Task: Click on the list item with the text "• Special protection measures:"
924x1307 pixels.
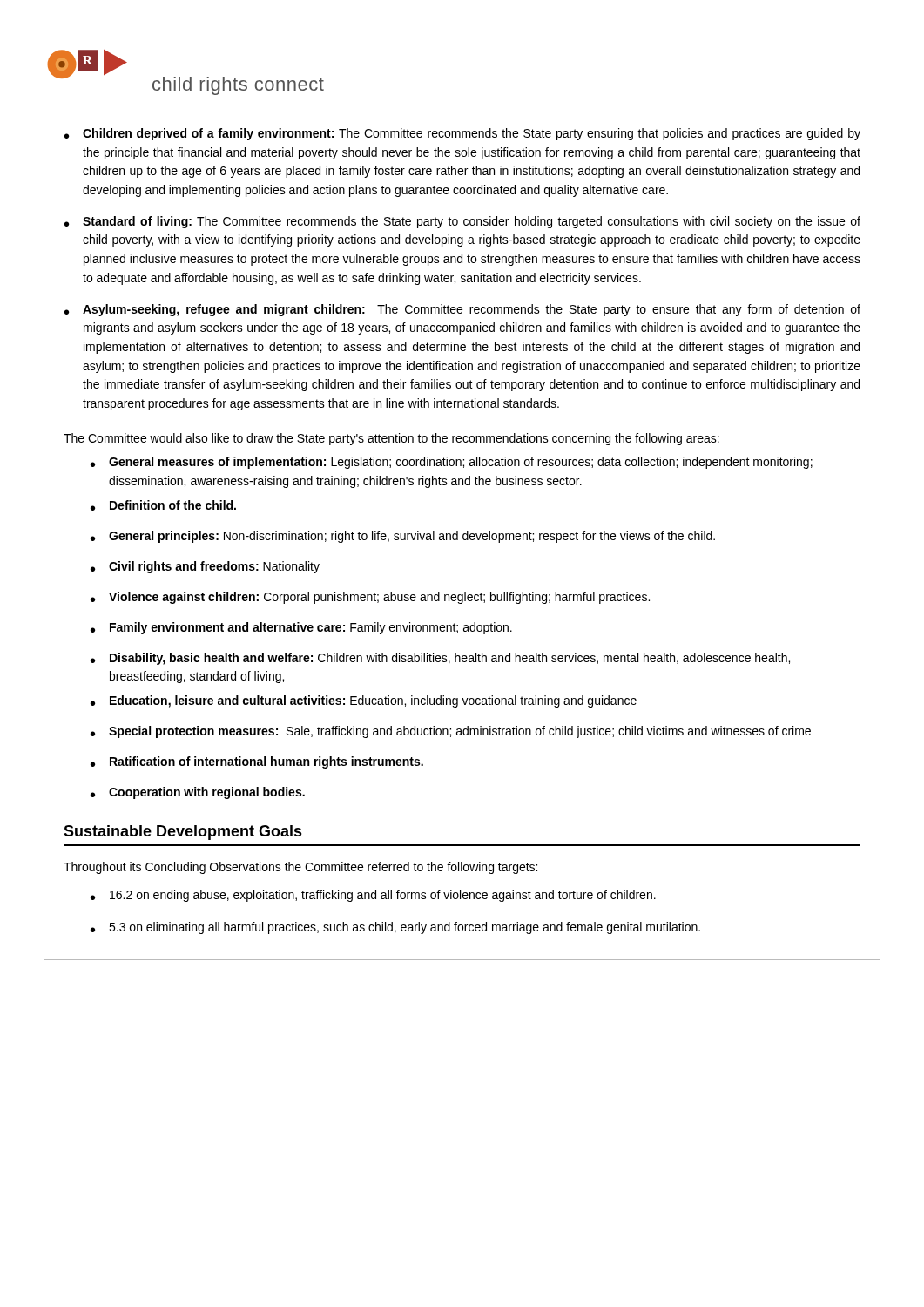Action: pyautogui.click(x=475, y=735)
